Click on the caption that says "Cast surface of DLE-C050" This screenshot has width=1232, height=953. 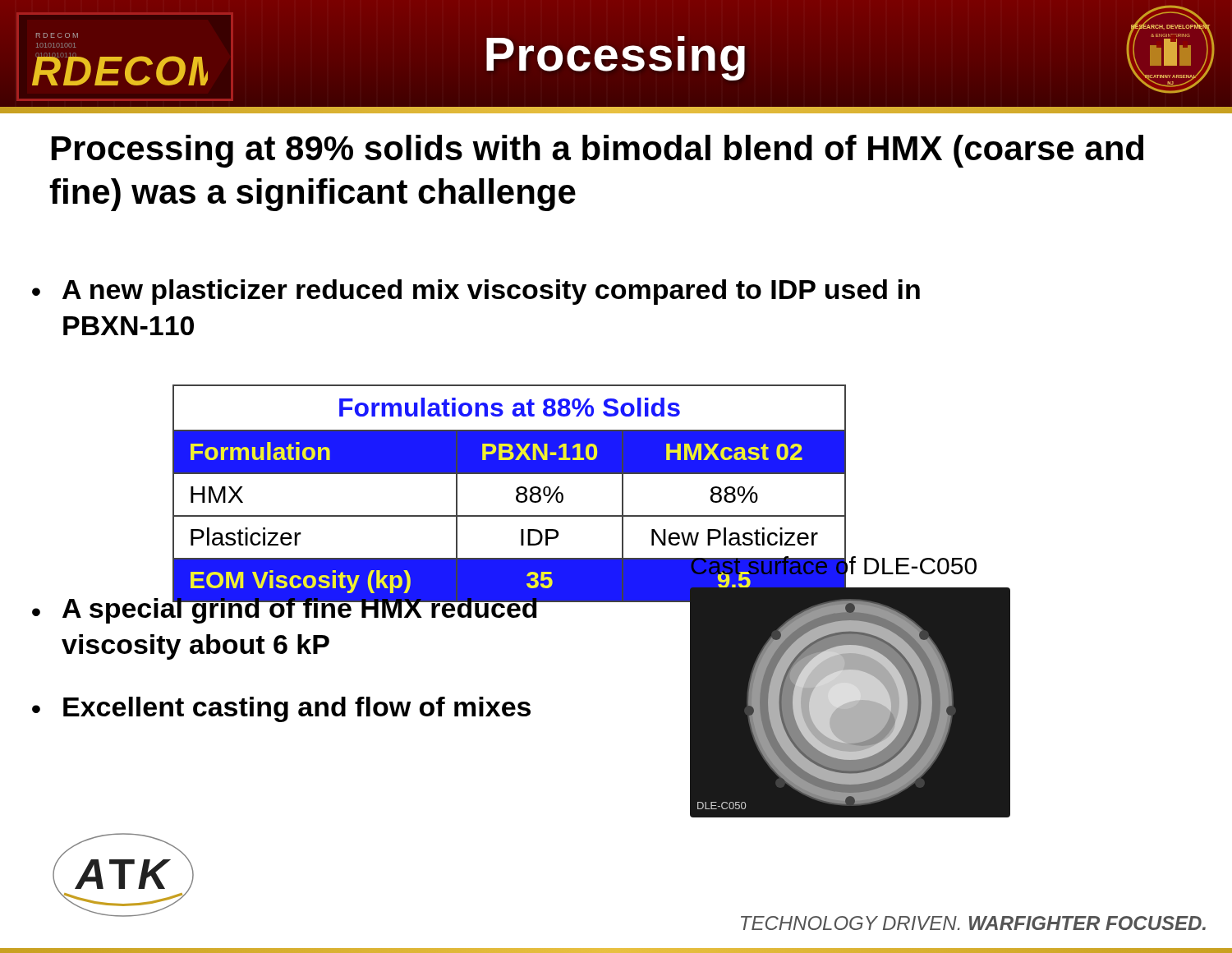[x=834, y=566]
